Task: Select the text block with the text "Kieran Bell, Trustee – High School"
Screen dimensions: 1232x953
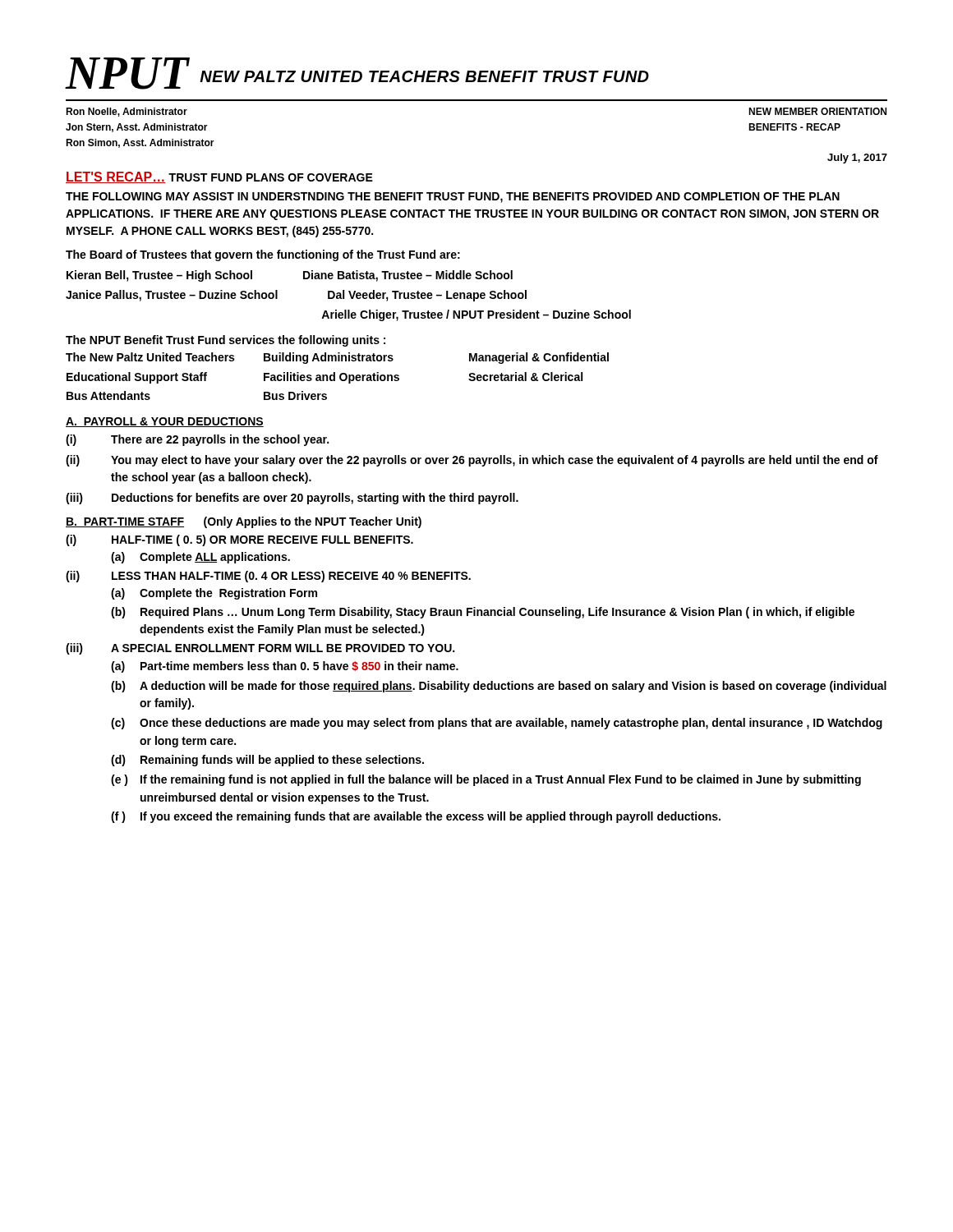Action: click(x=476, y=296)
